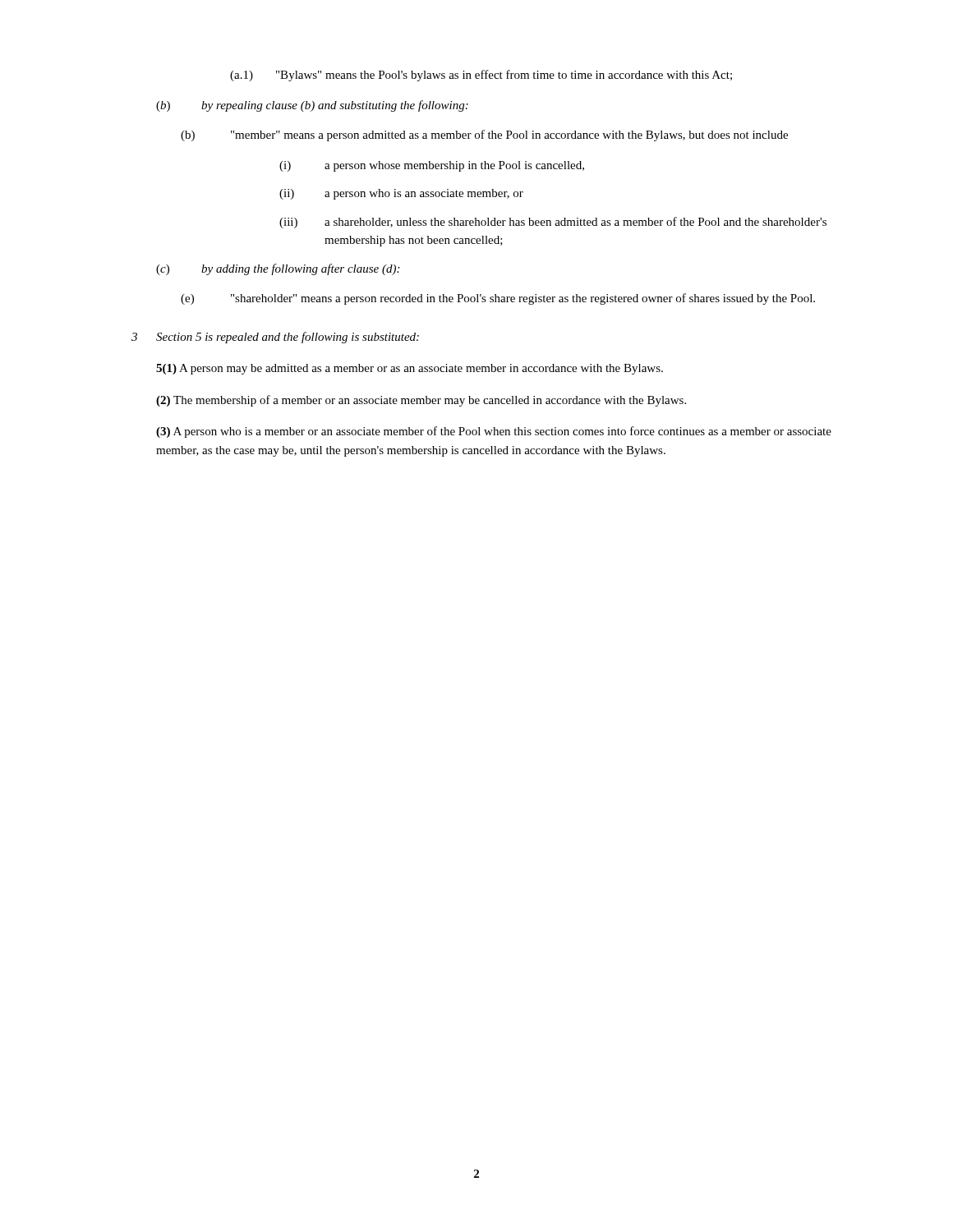Navigate to the region starting "(i) a person whose"

(x=575, y=165)
